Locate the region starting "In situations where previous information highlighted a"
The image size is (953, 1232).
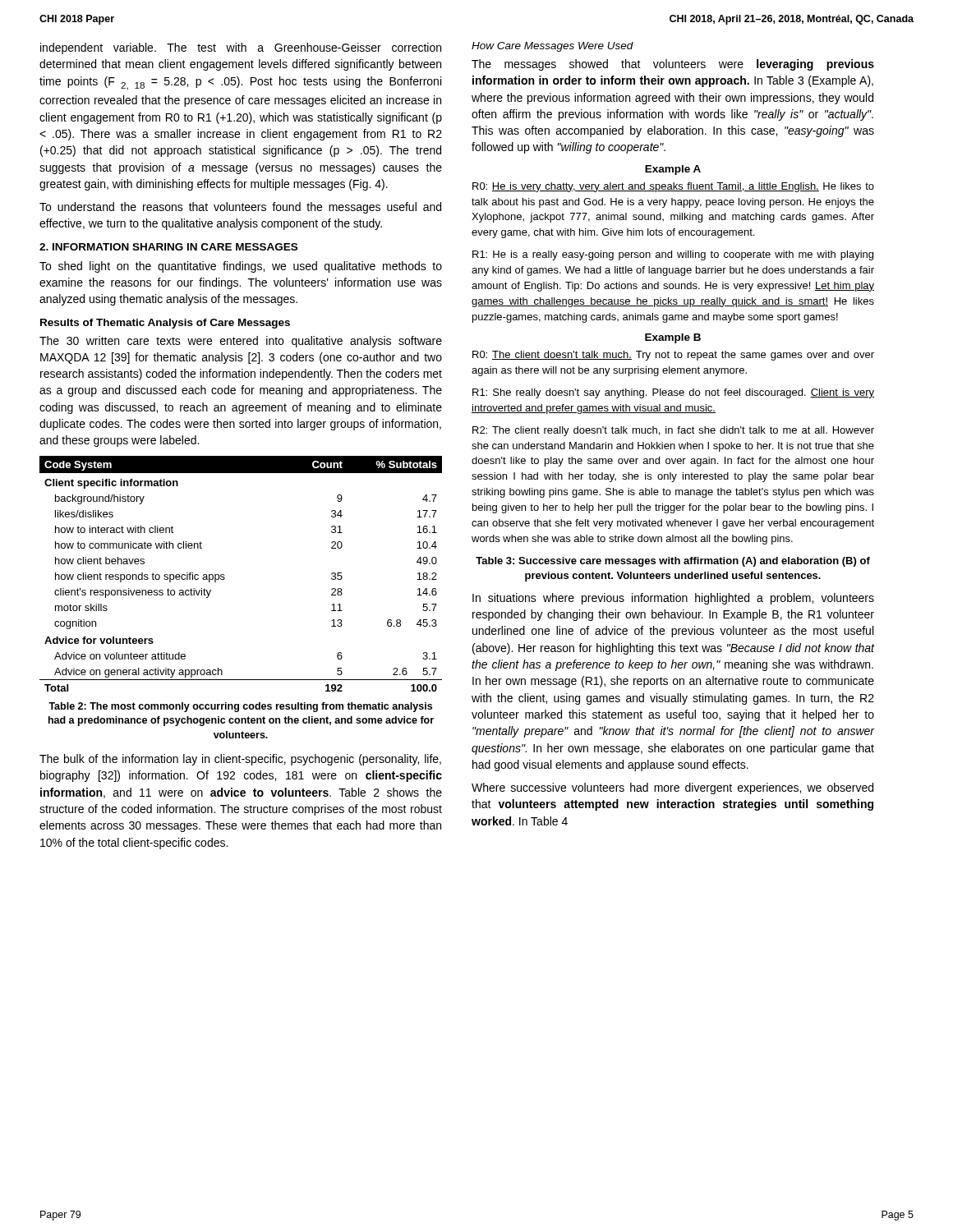click(673, 681)
